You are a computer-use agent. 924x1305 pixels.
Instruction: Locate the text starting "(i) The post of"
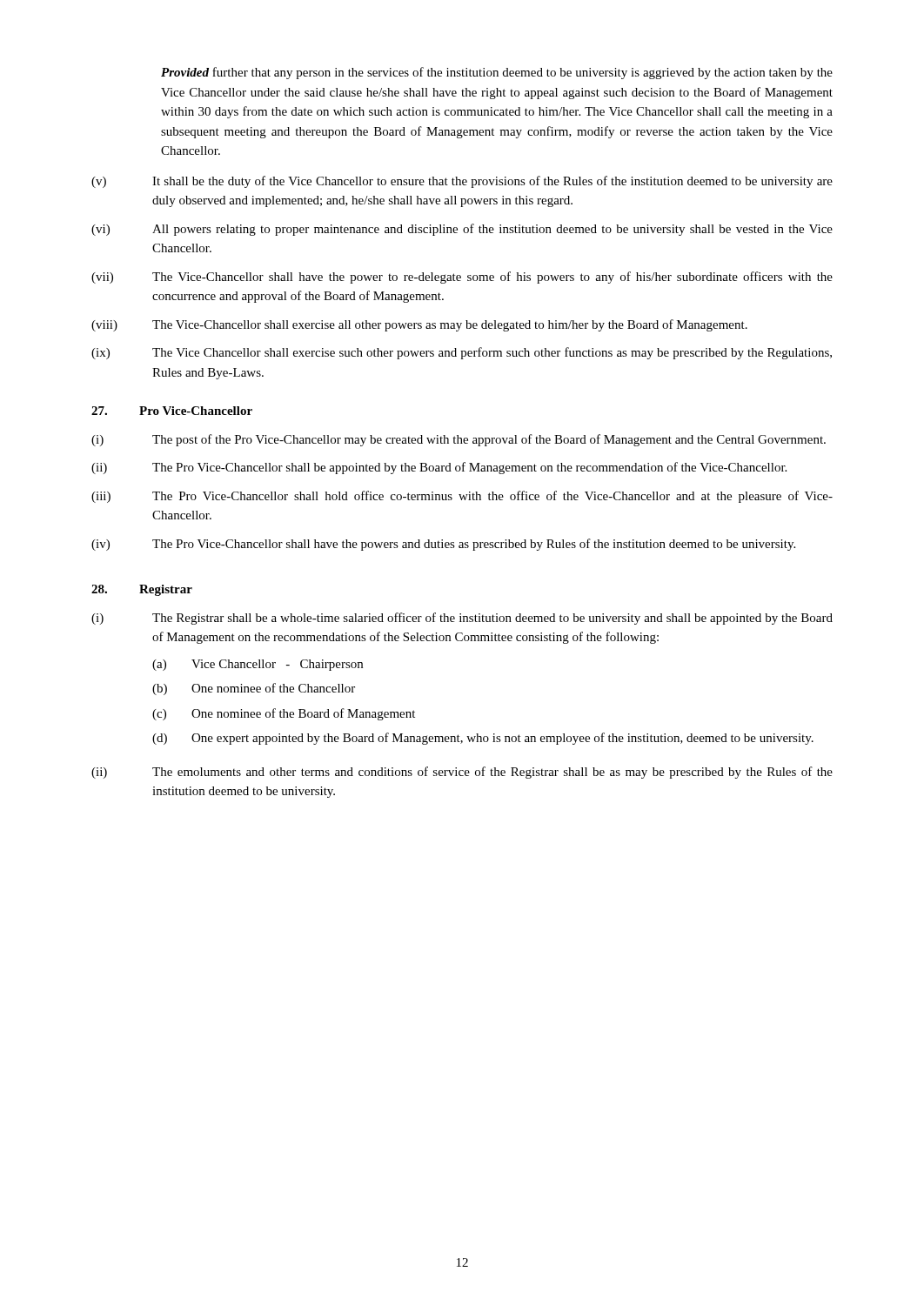462,439
